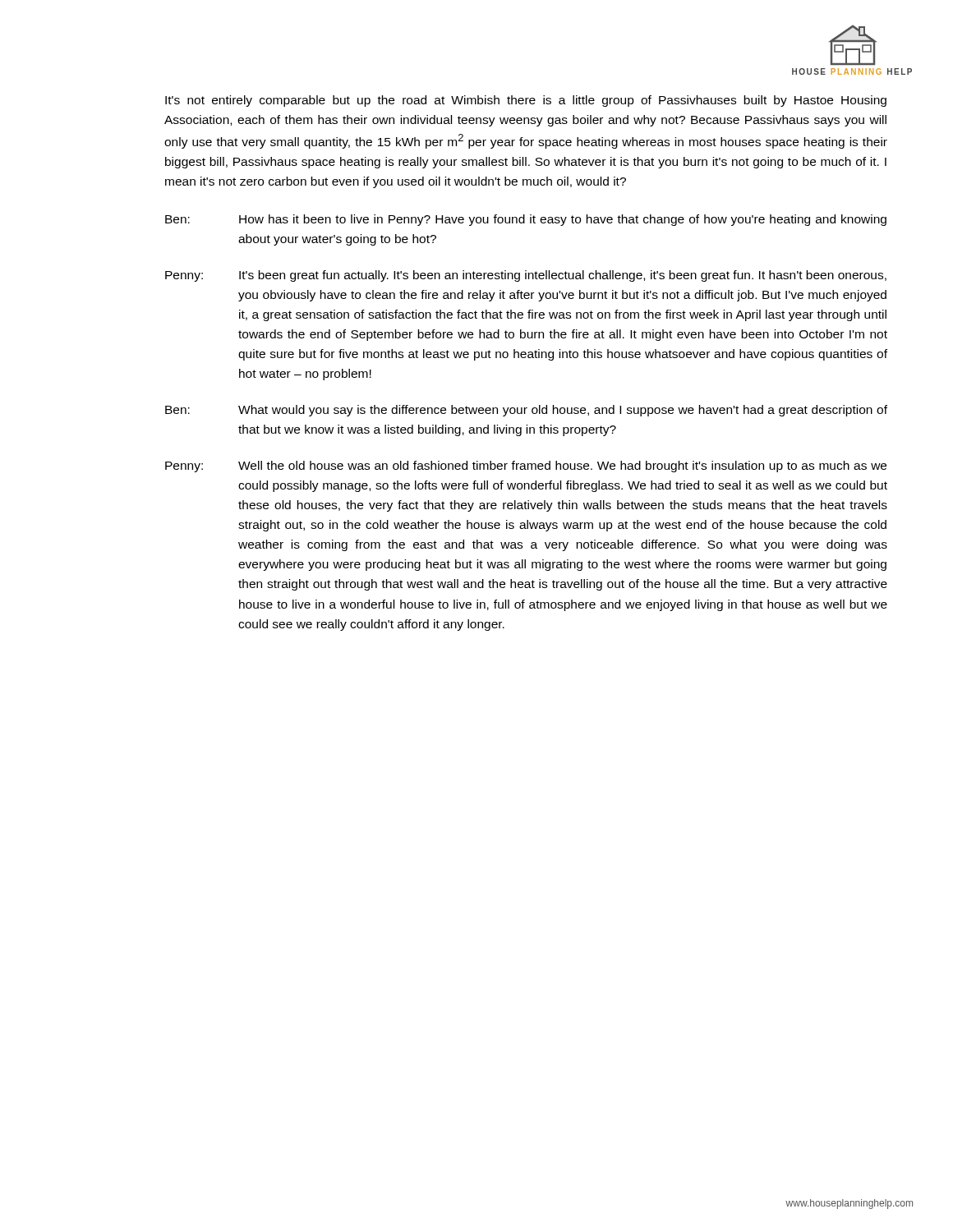Find the logo

(x=853, y=50)
